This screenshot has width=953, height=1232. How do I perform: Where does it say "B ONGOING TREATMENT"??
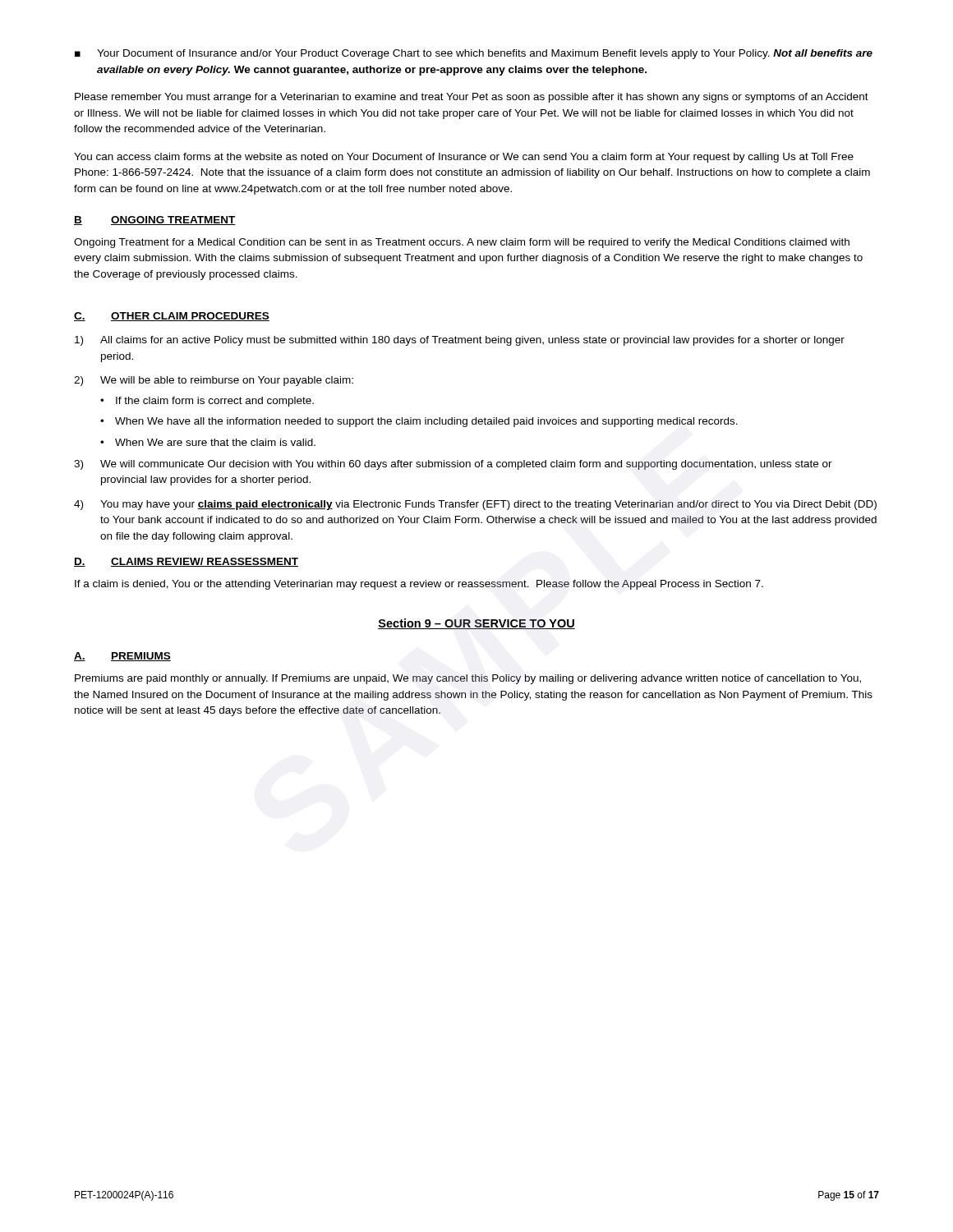155,219
